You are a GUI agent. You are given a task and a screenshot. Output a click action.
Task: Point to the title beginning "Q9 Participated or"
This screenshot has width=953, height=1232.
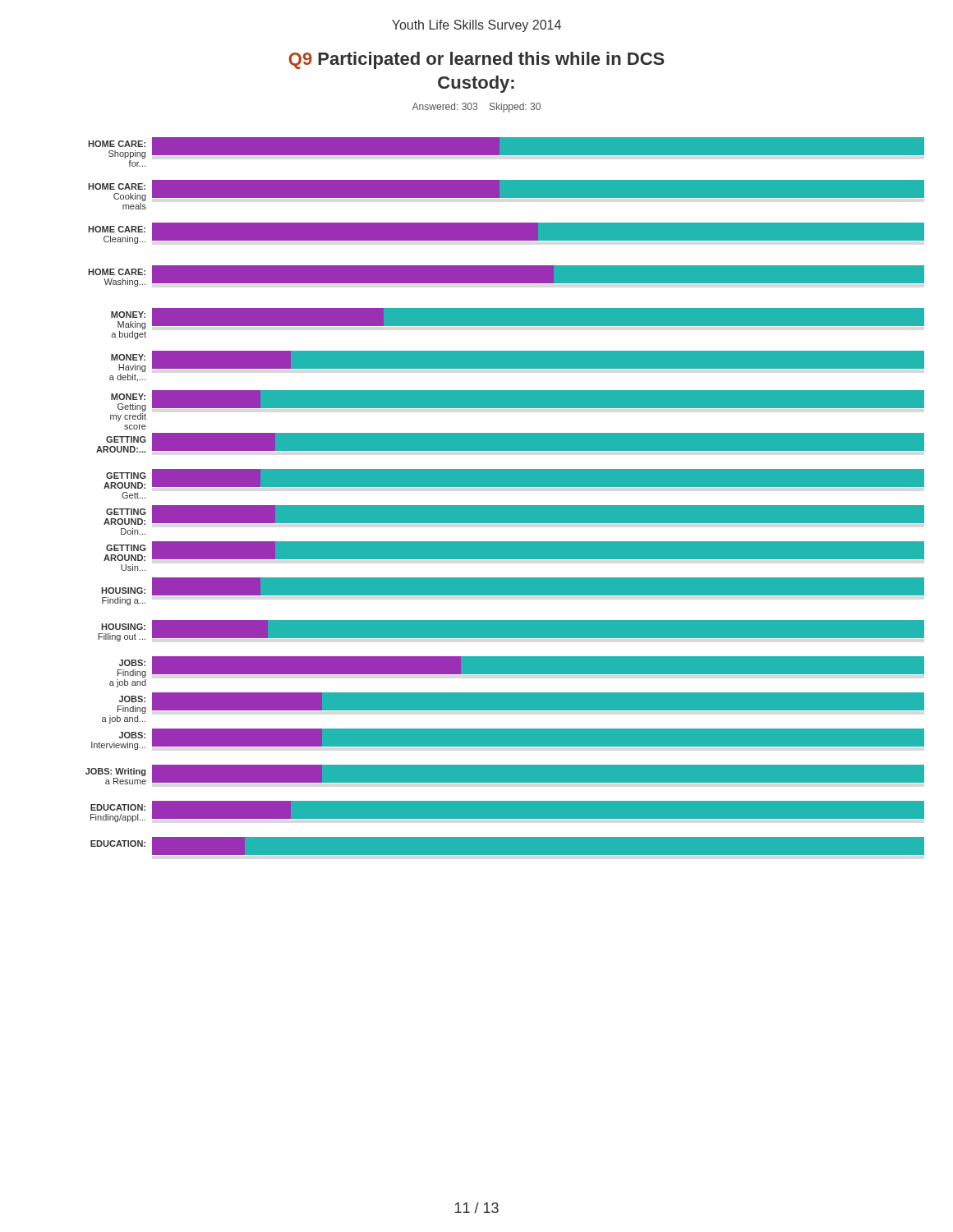(476, 70)
